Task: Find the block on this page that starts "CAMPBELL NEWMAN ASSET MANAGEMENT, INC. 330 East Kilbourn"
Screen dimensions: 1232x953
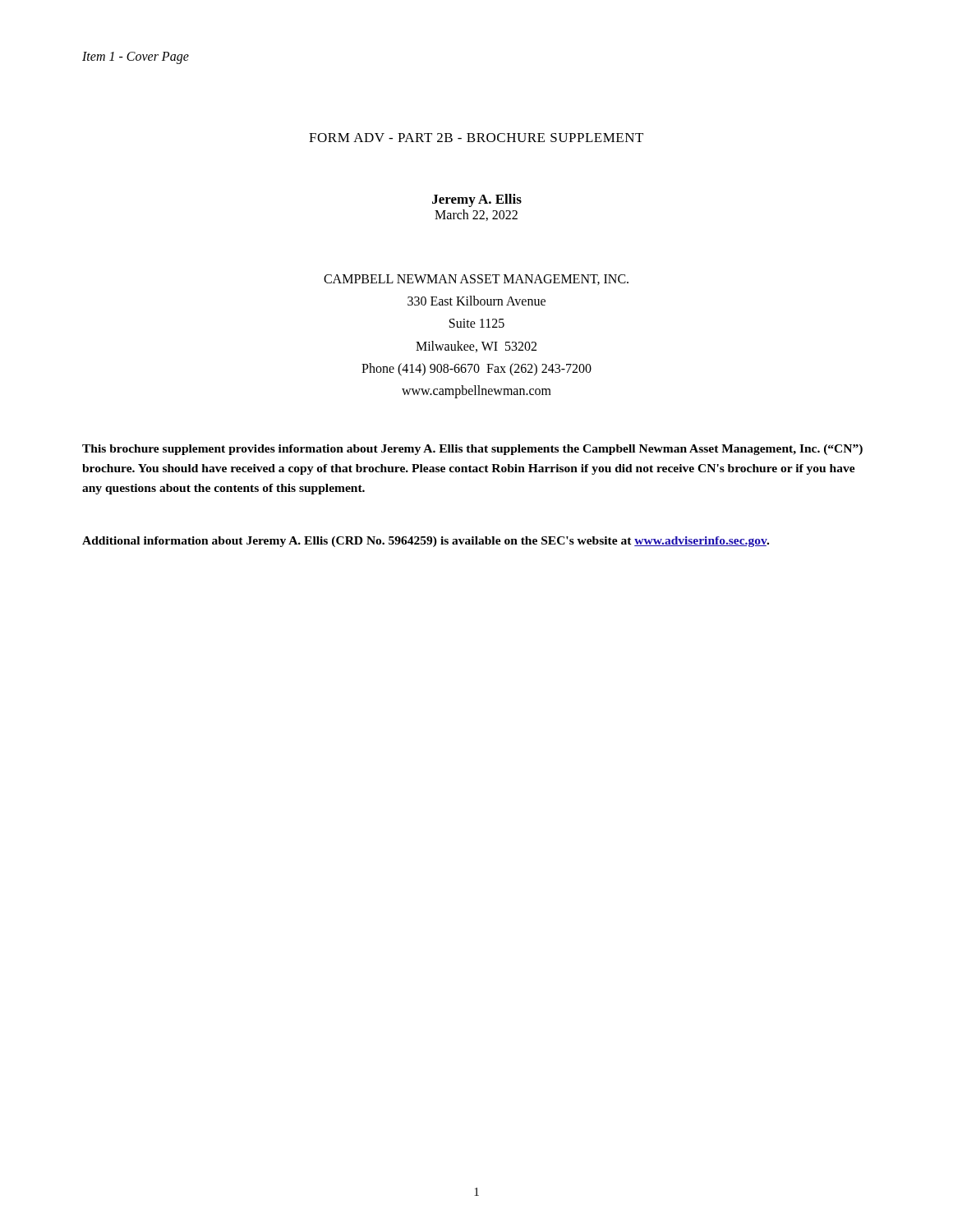Action: (476, 335)
